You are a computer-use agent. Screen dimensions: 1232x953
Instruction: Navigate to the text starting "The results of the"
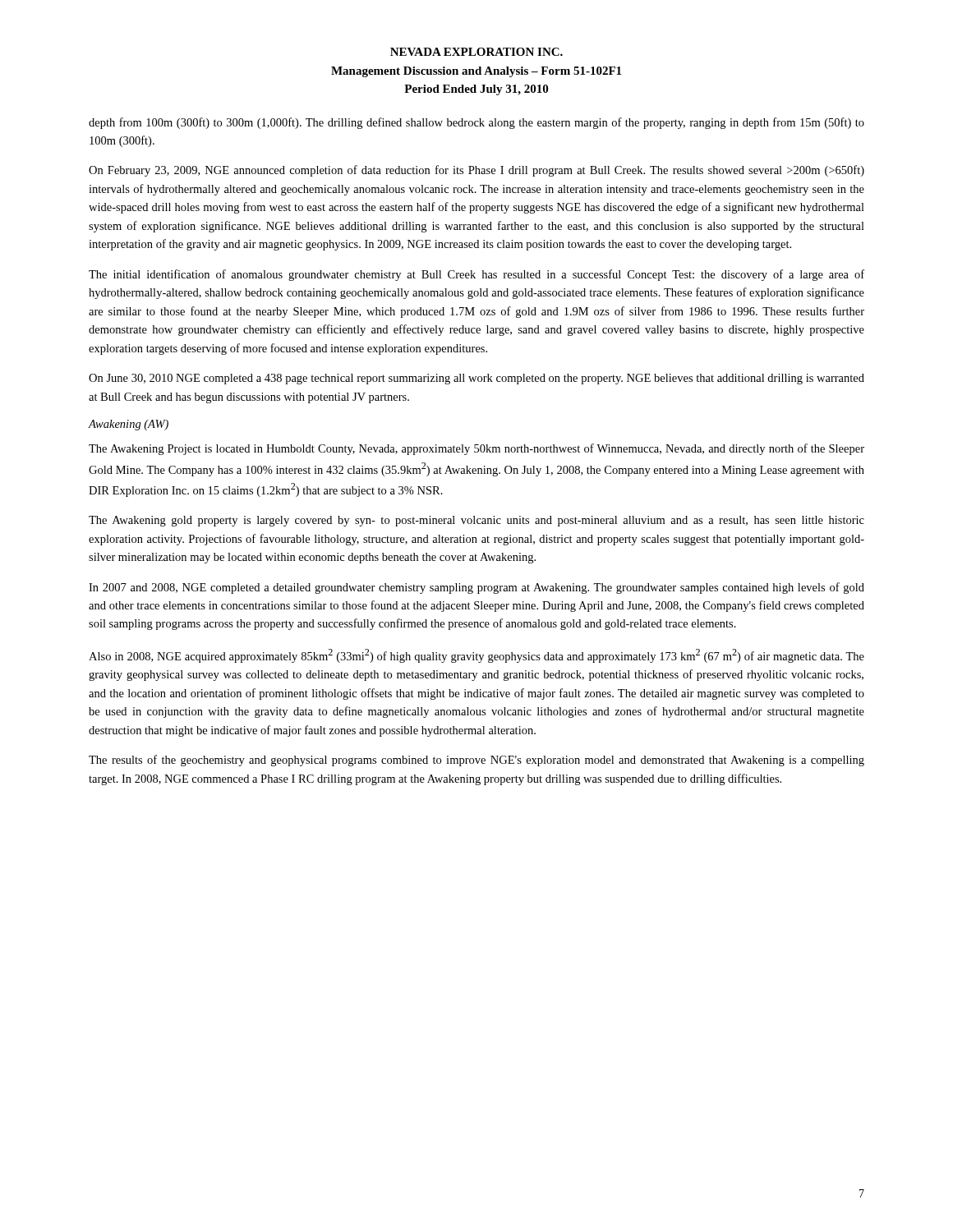[x=476, y=769]
